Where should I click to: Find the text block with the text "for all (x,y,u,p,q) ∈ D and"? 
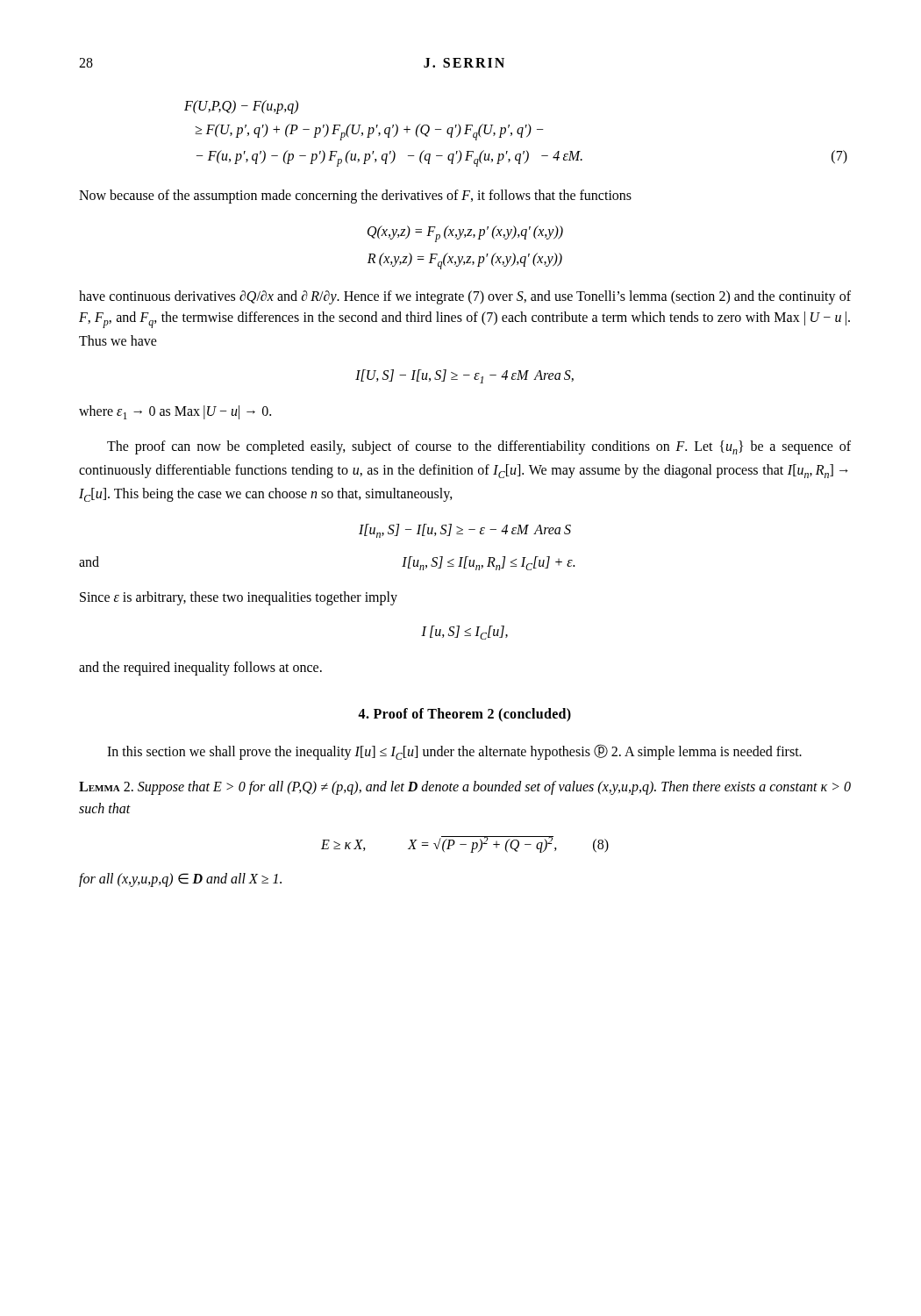click(x=181, y=879)
